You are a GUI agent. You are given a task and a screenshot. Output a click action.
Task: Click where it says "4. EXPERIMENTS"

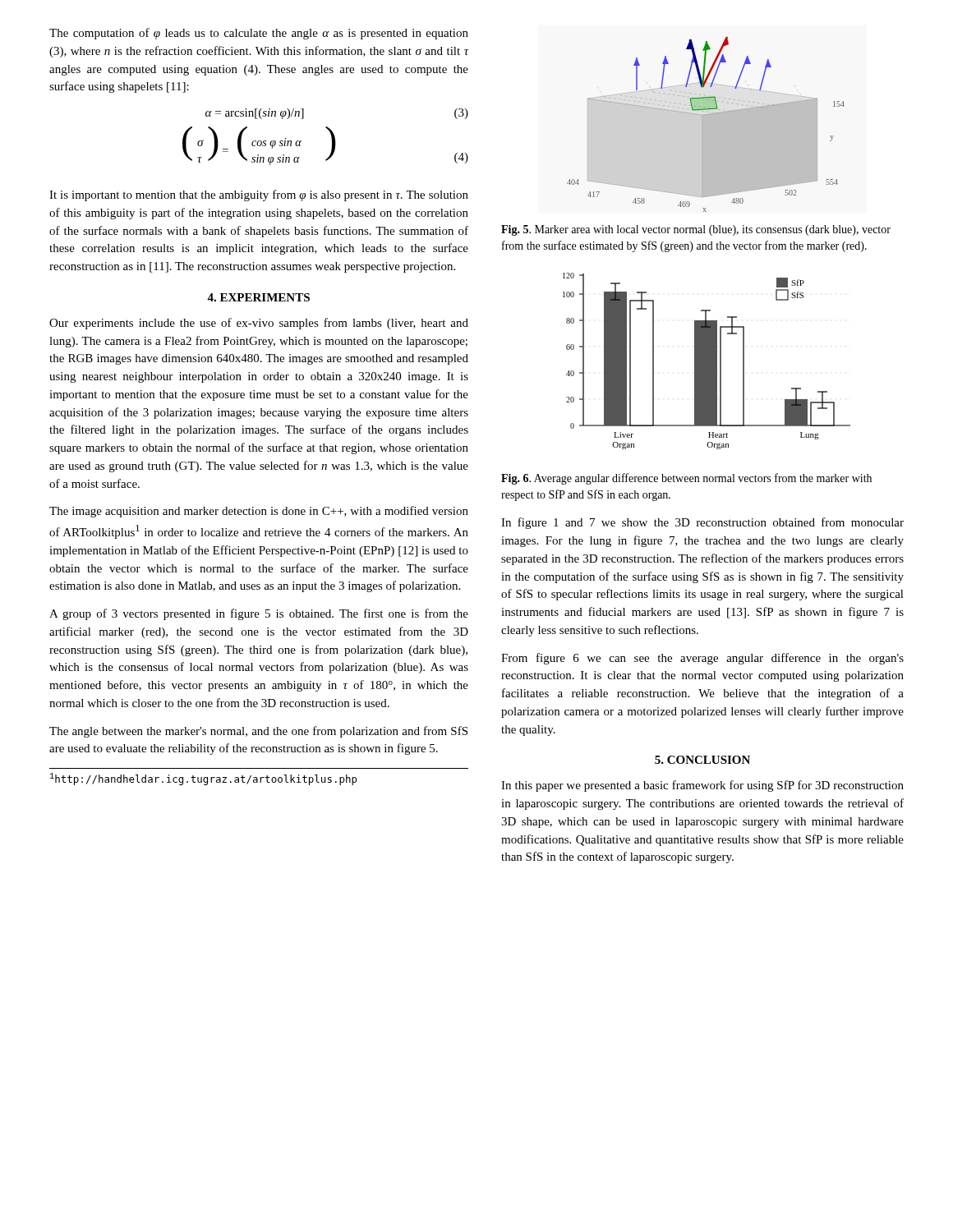pos(259,297)
